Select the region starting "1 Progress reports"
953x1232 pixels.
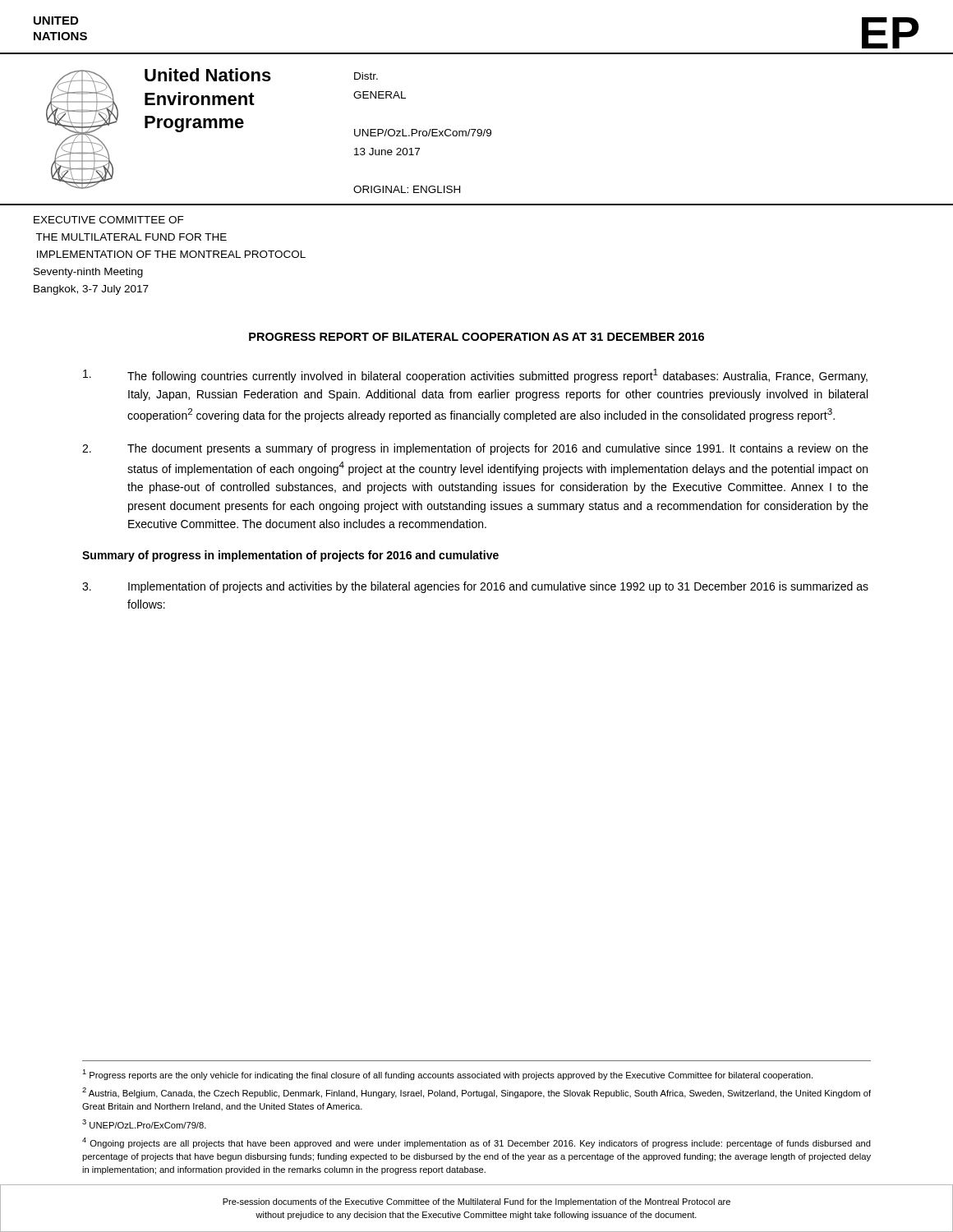pyautogui.click(x=448, y=1074)
